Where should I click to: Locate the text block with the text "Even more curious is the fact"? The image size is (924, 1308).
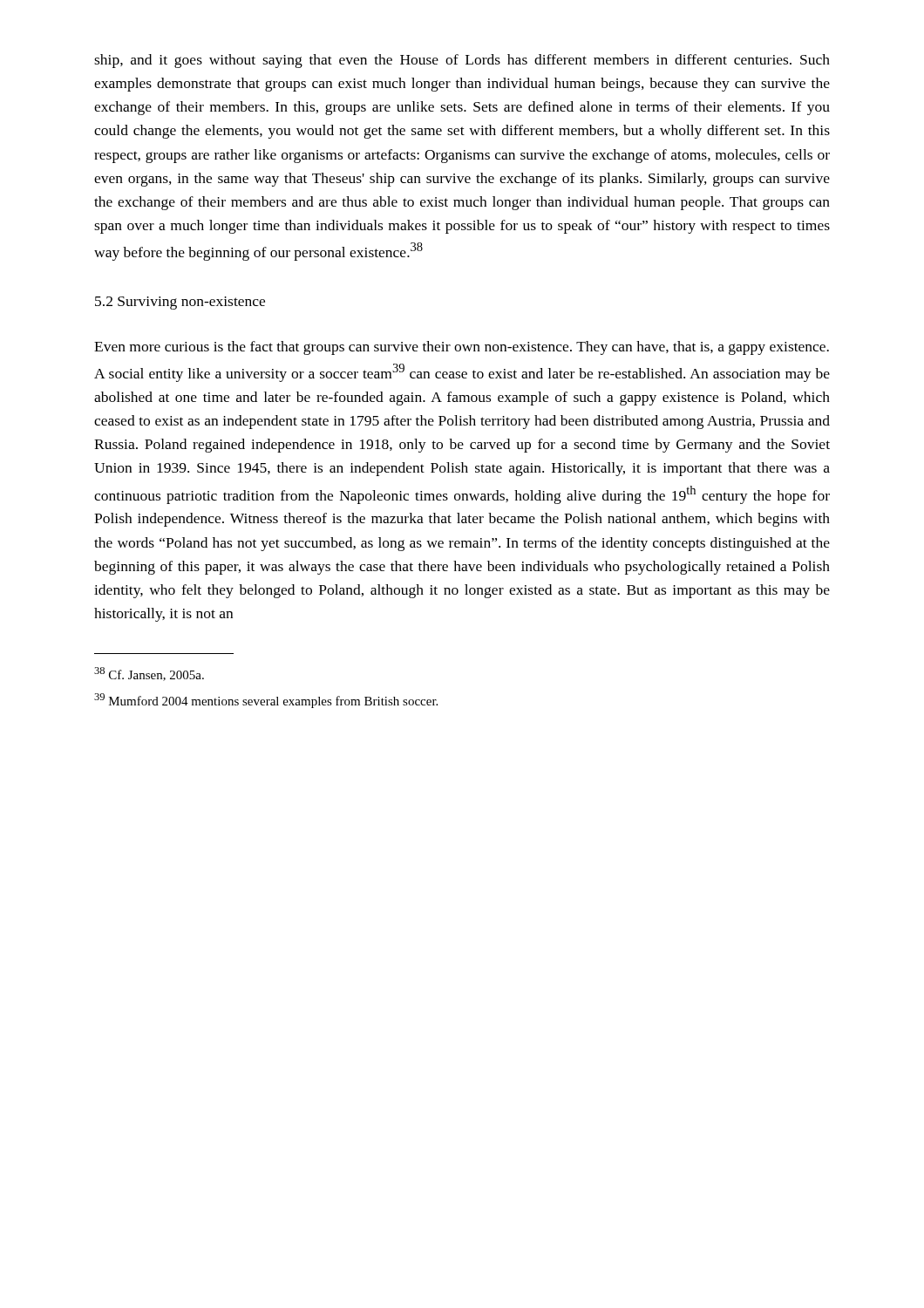click(462, 480)
